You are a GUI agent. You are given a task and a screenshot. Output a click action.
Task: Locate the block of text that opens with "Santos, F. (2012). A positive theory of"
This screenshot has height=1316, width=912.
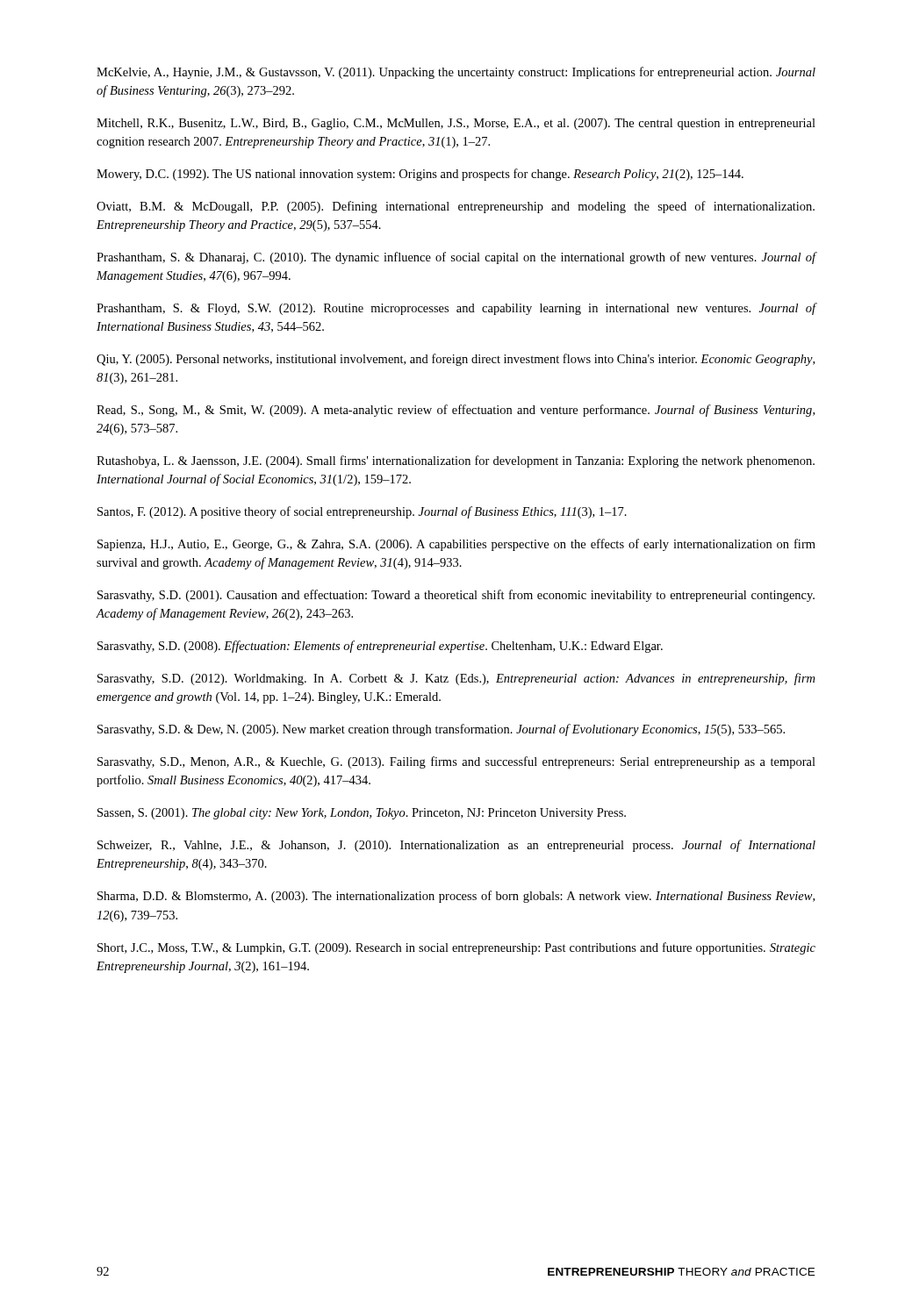362,512
